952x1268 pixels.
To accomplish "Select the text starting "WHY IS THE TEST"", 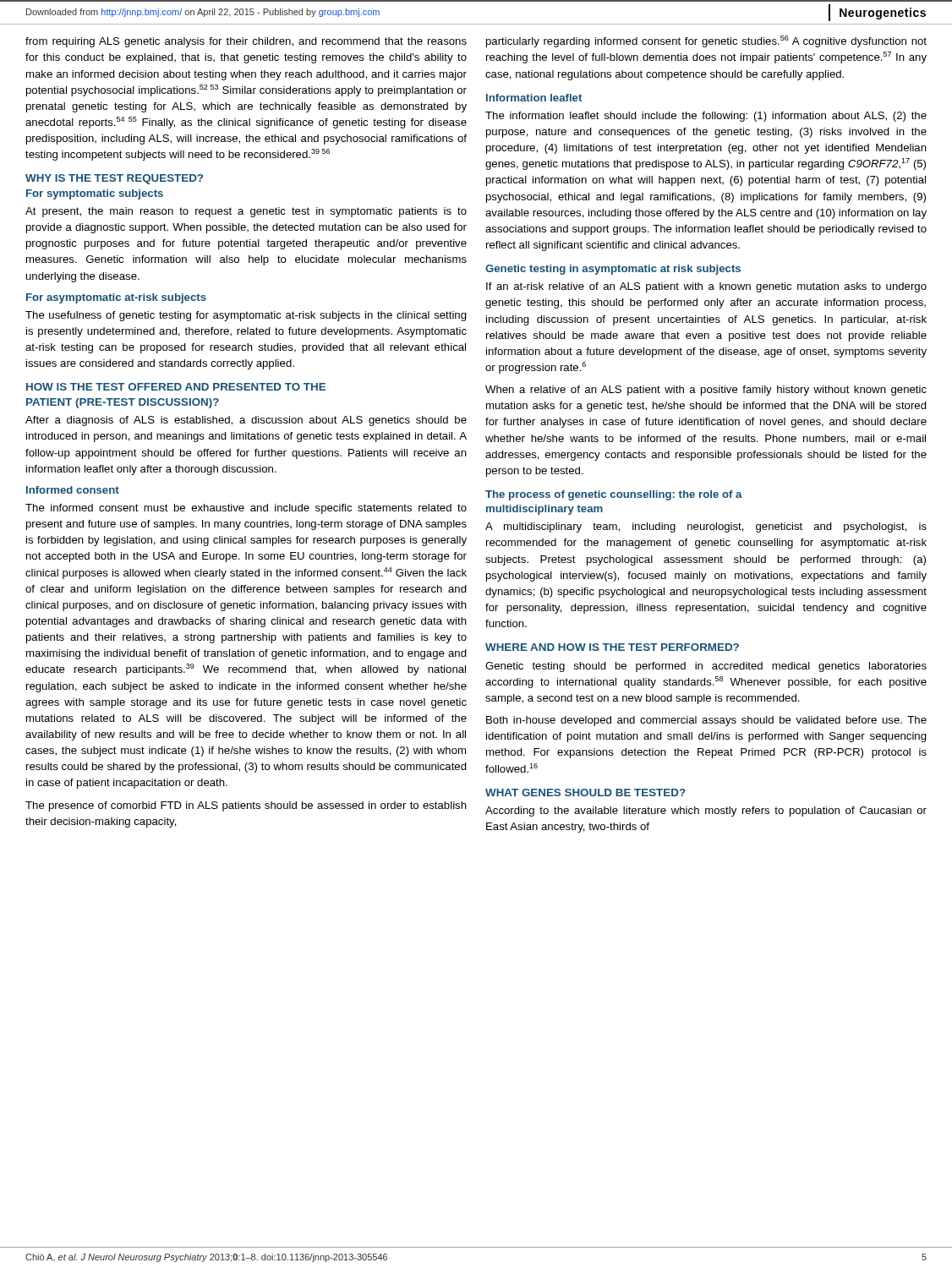I will click(x=114, y=179).
